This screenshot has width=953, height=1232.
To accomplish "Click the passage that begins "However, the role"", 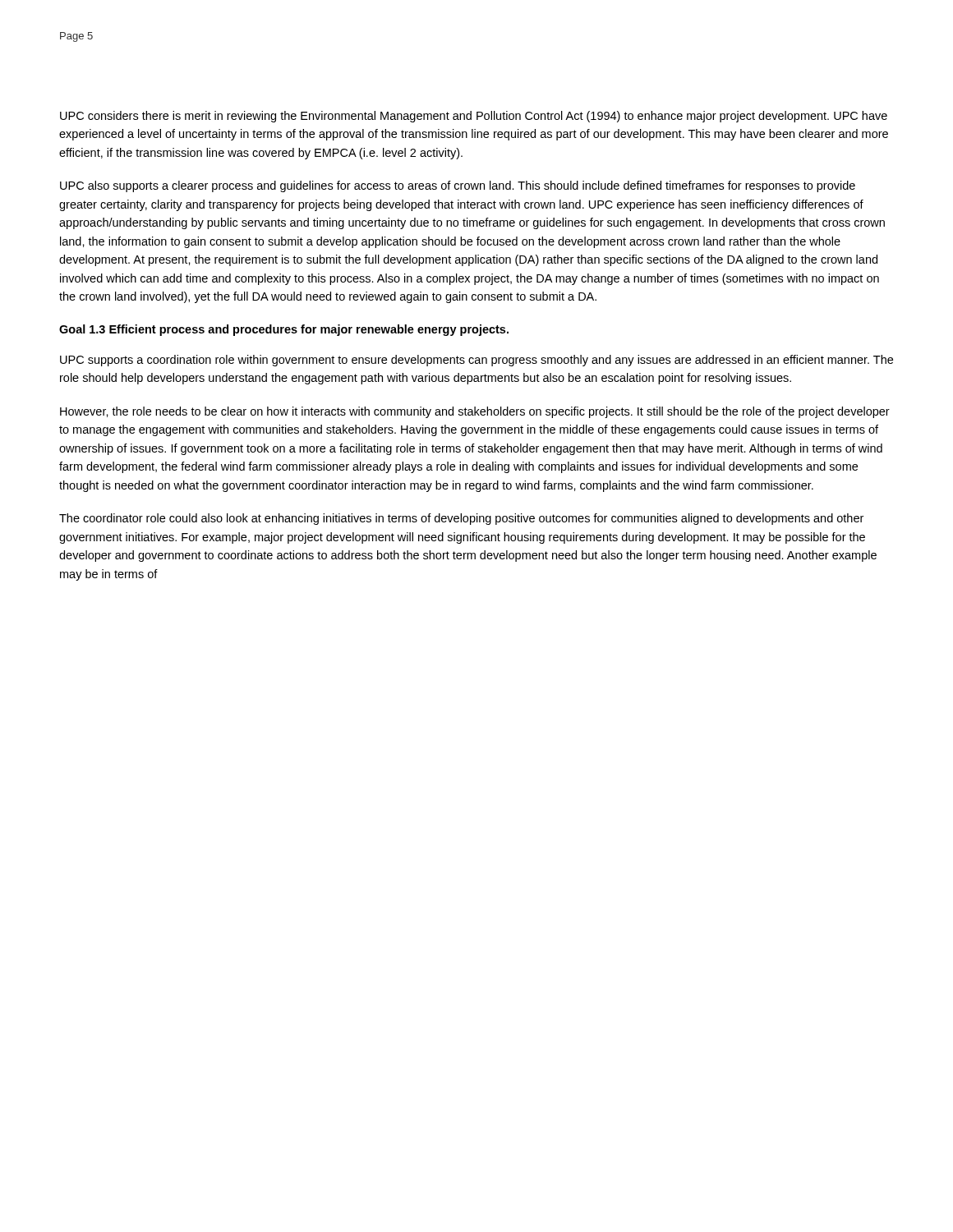I will (474, 448).
